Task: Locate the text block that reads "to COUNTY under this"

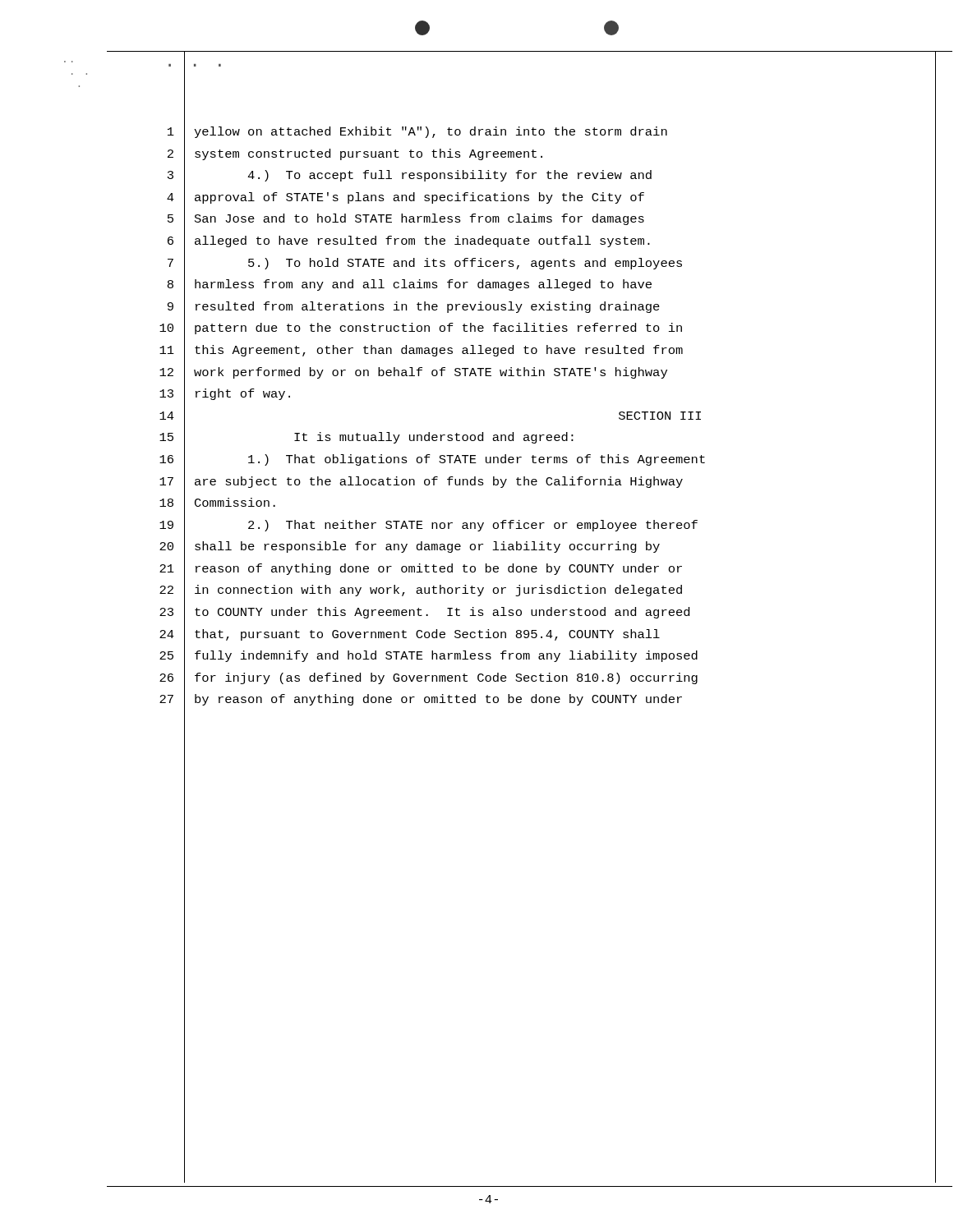Action: [442, 613]
